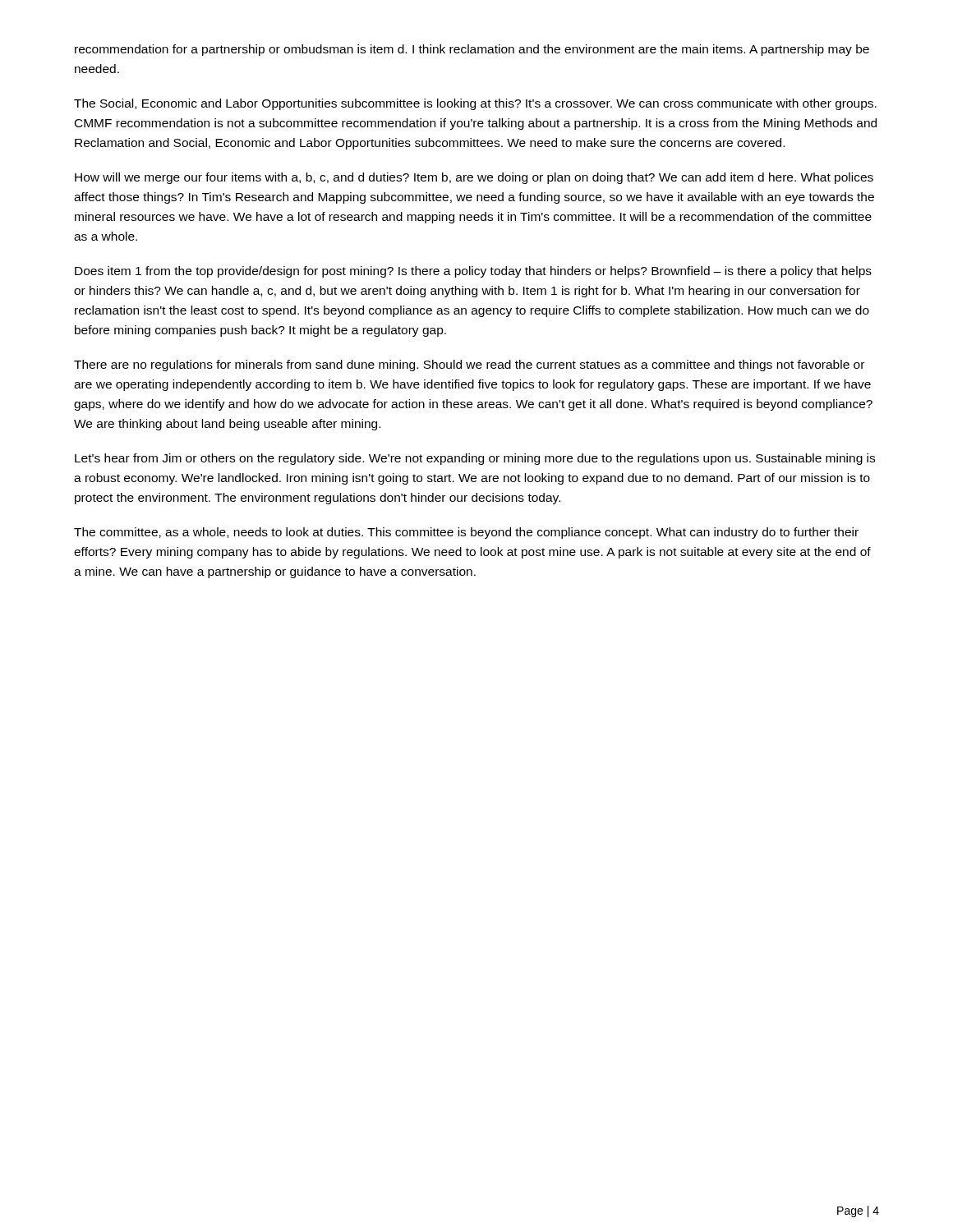
Task: Find the text block with the text "How will we merge our four items"
Action: pos(474,207)
